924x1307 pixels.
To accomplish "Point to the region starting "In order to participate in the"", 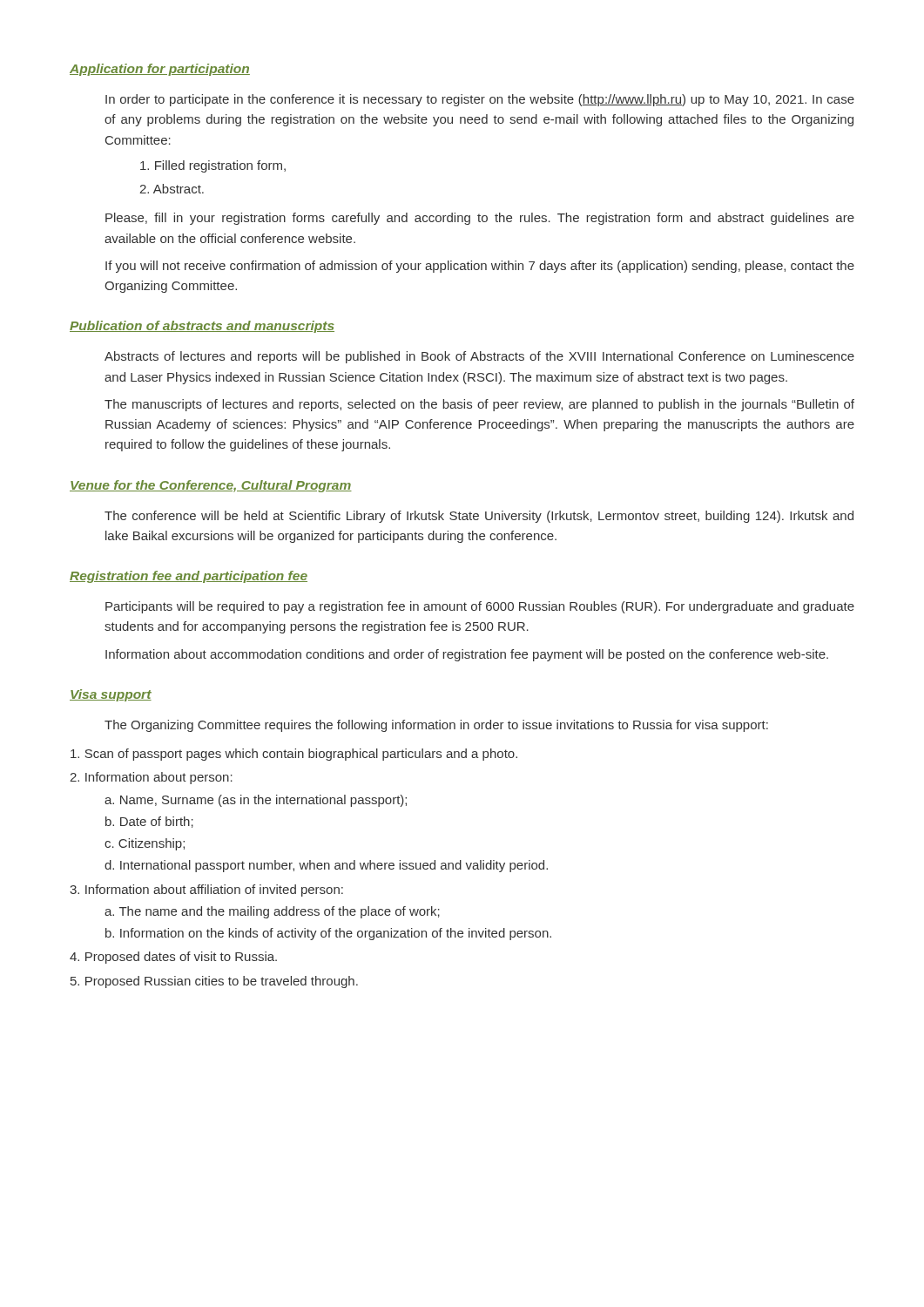I will pos(479,119).
